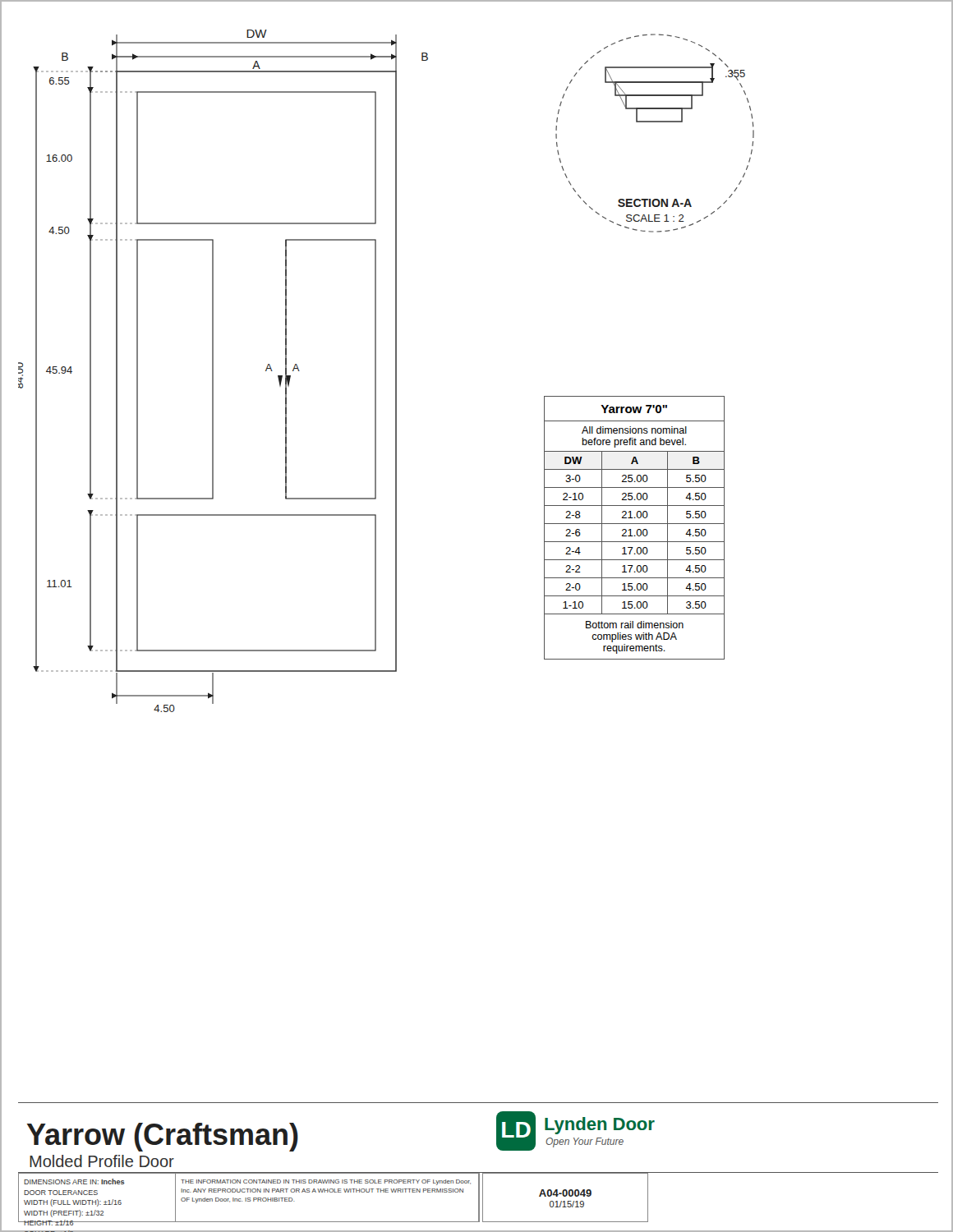Find the passage starting "THE INFORMATION CONTAINED IN THIS DRAWING IS THE"

click(x=326, y=1191)
